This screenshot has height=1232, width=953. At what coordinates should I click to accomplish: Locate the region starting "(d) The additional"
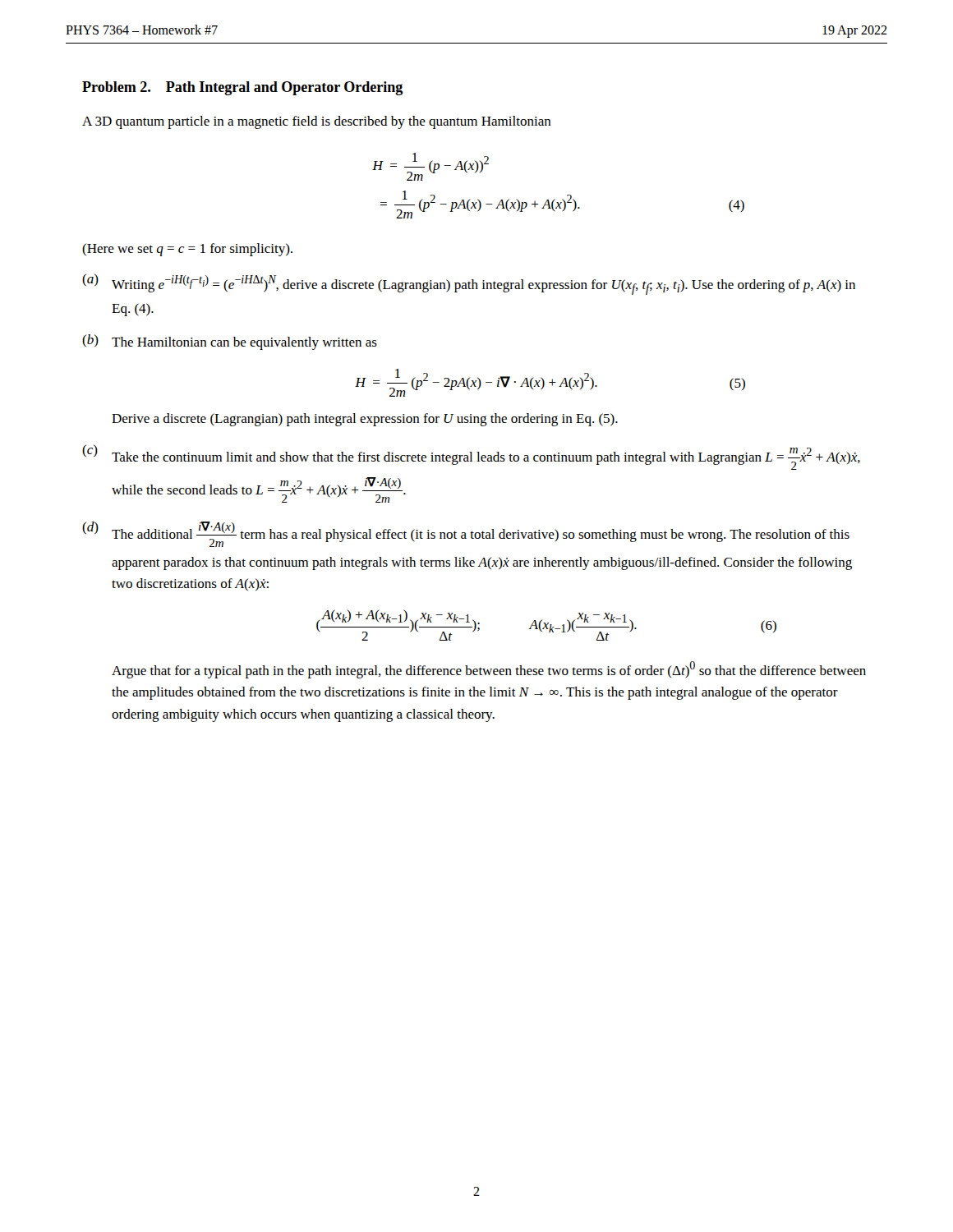pos(476,557)
